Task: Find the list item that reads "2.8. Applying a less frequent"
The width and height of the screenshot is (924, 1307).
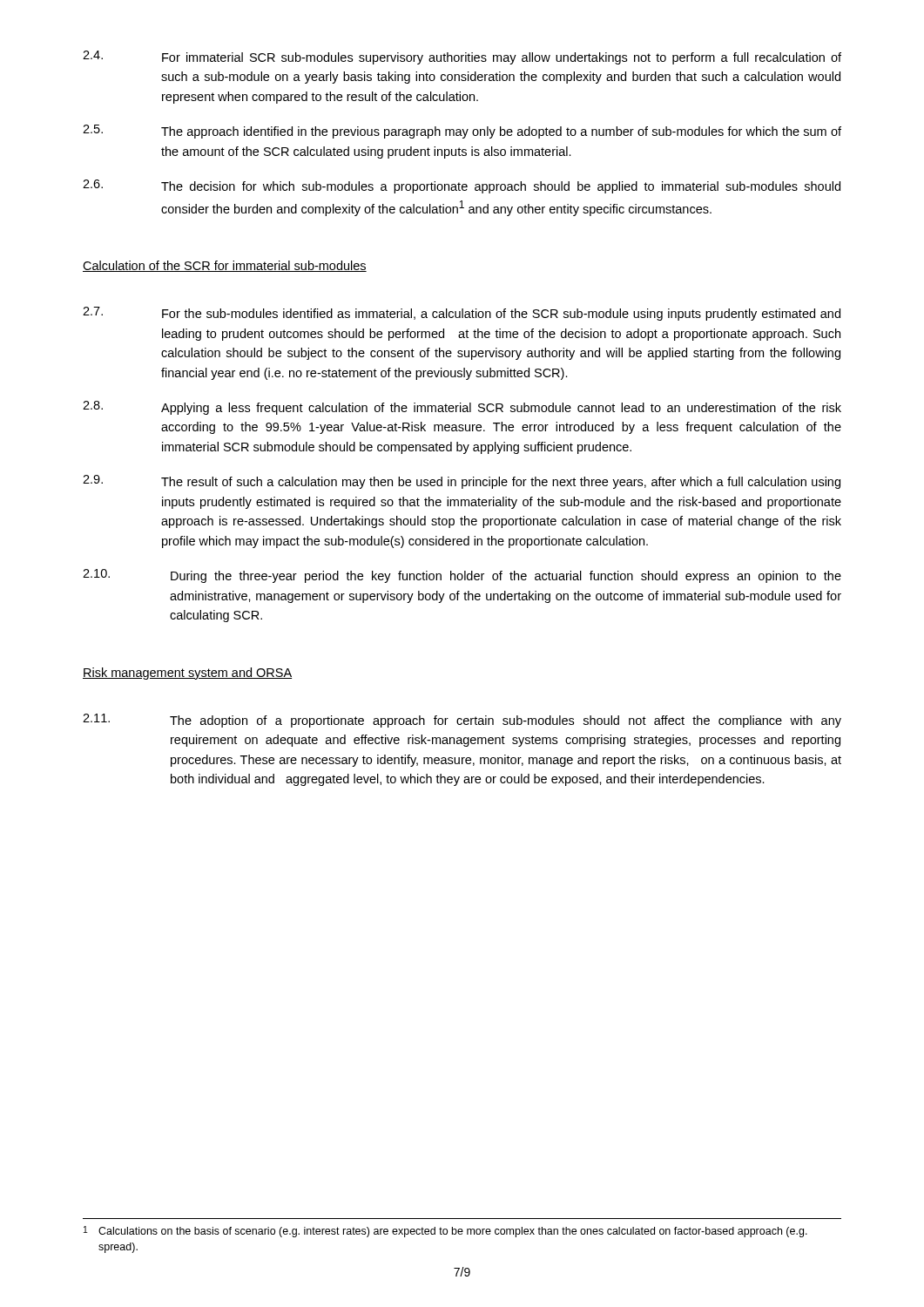Action: click(462, 428)
